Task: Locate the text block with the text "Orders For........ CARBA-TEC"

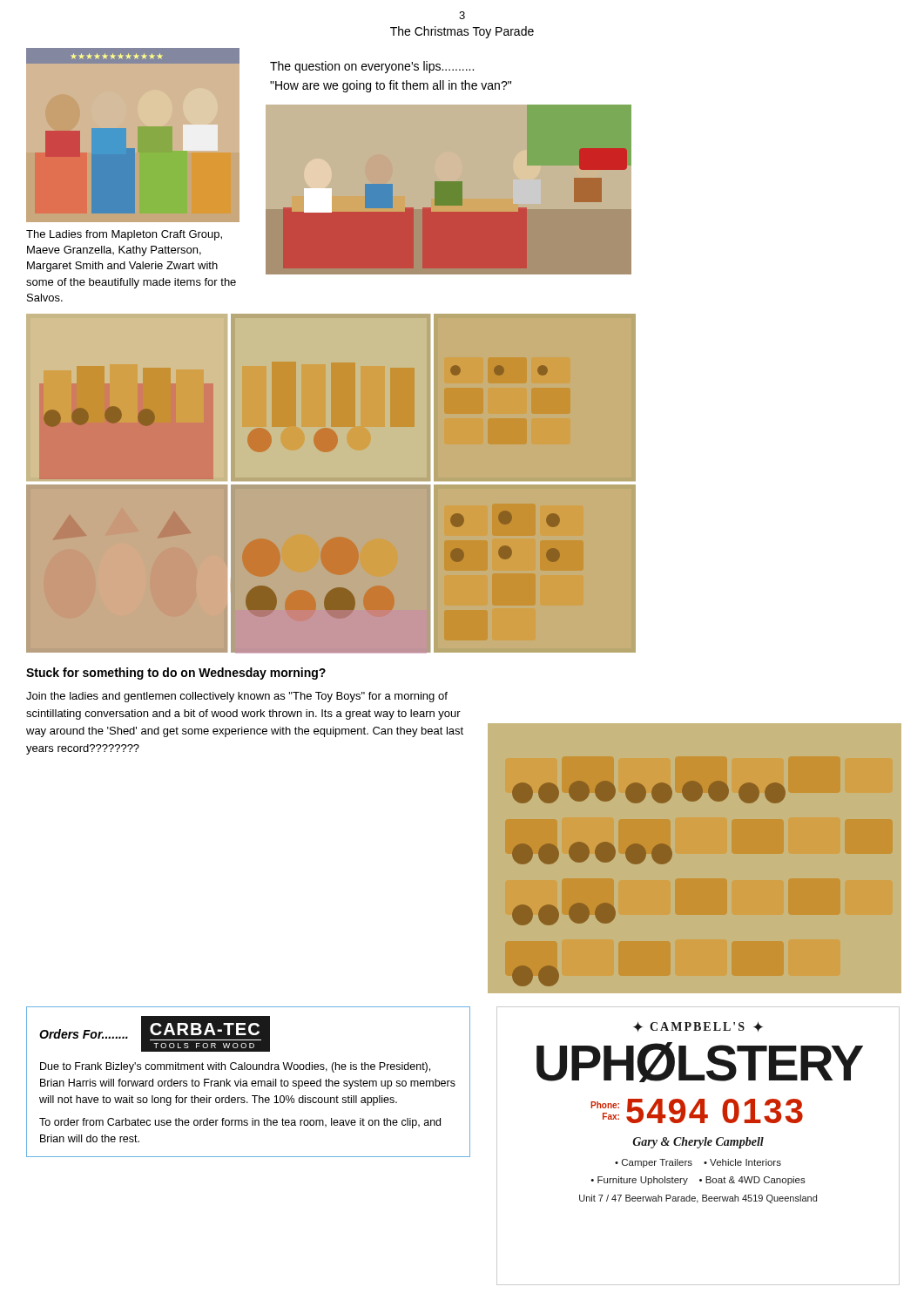Action: click(x=154, y=1034)
